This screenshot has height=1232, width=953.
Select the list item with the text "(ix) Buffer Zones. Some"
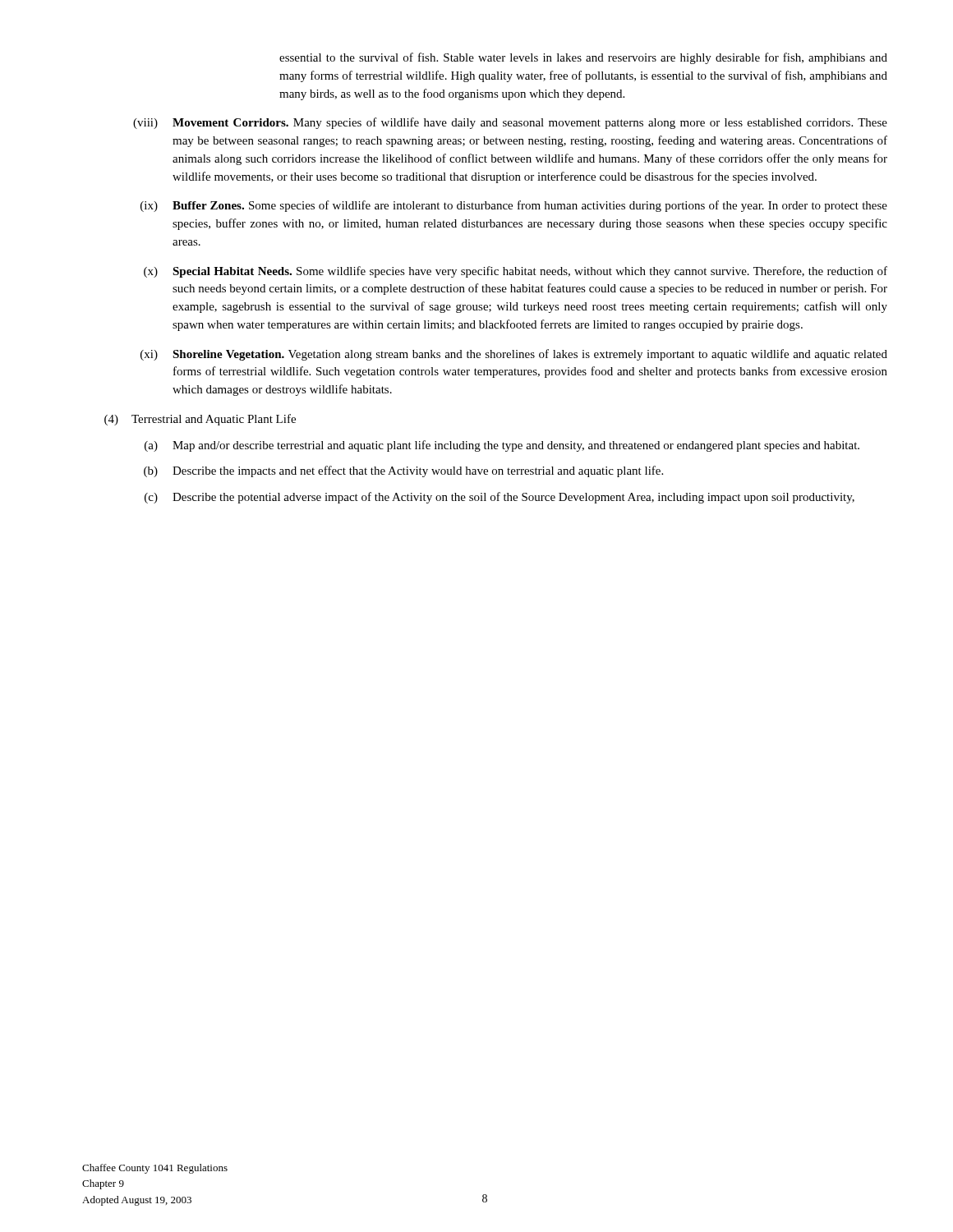pos(485,224)
